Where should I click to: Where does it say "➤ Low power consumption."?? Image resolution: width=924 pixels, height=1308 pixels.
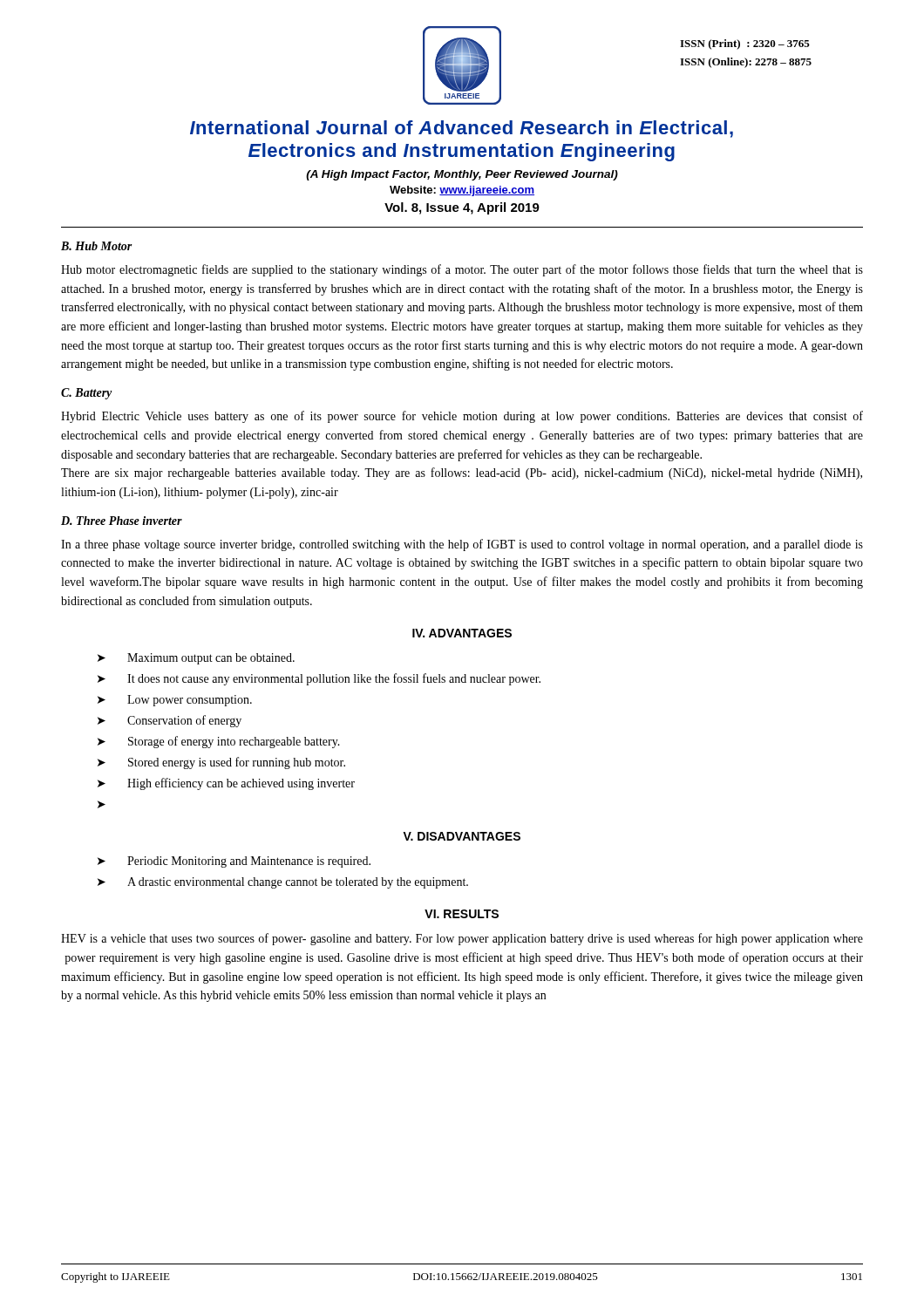(175, 701)
